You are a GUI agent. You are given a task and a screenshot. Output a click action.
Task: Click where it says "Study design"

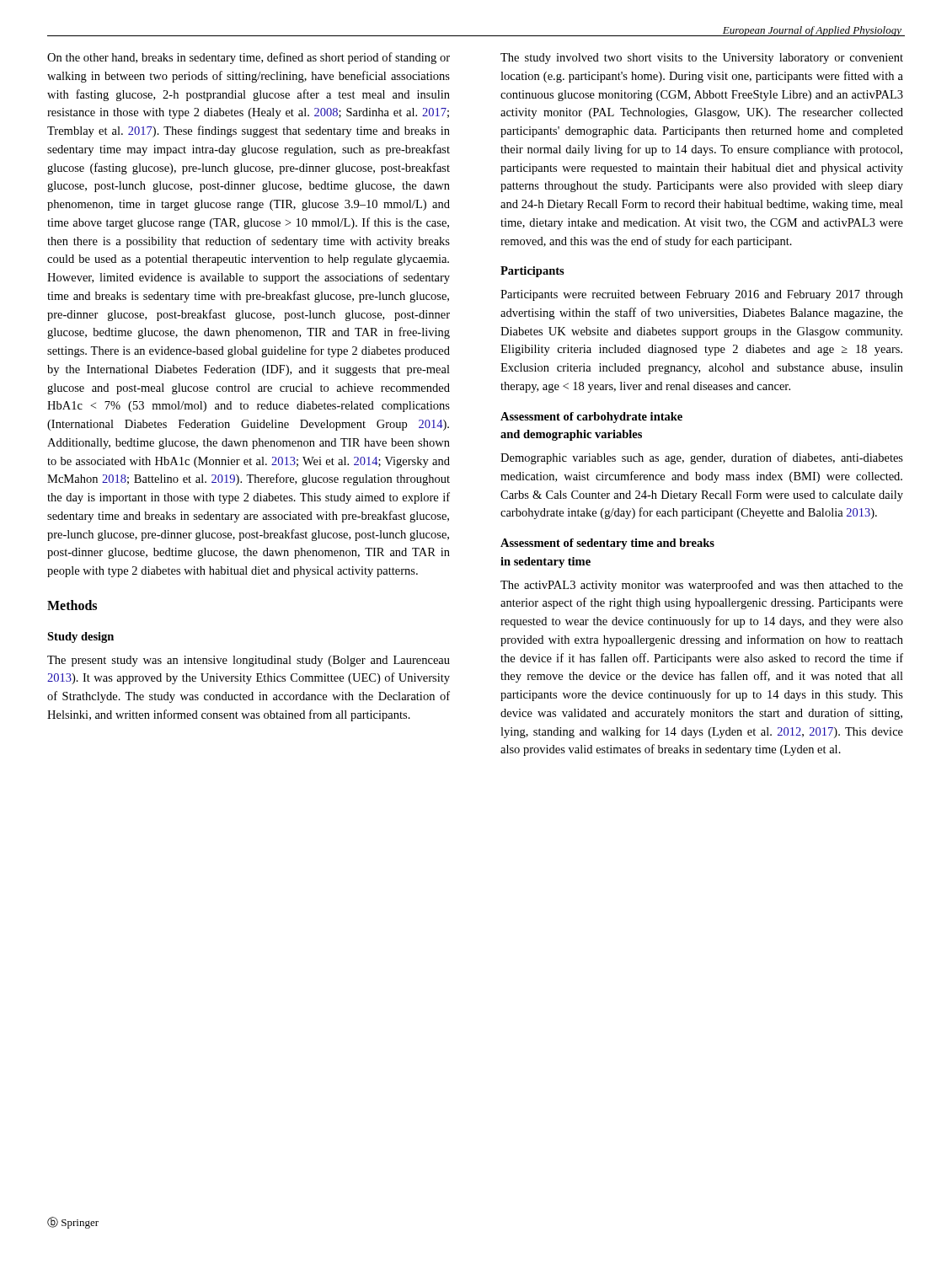[x=81, y=636]
